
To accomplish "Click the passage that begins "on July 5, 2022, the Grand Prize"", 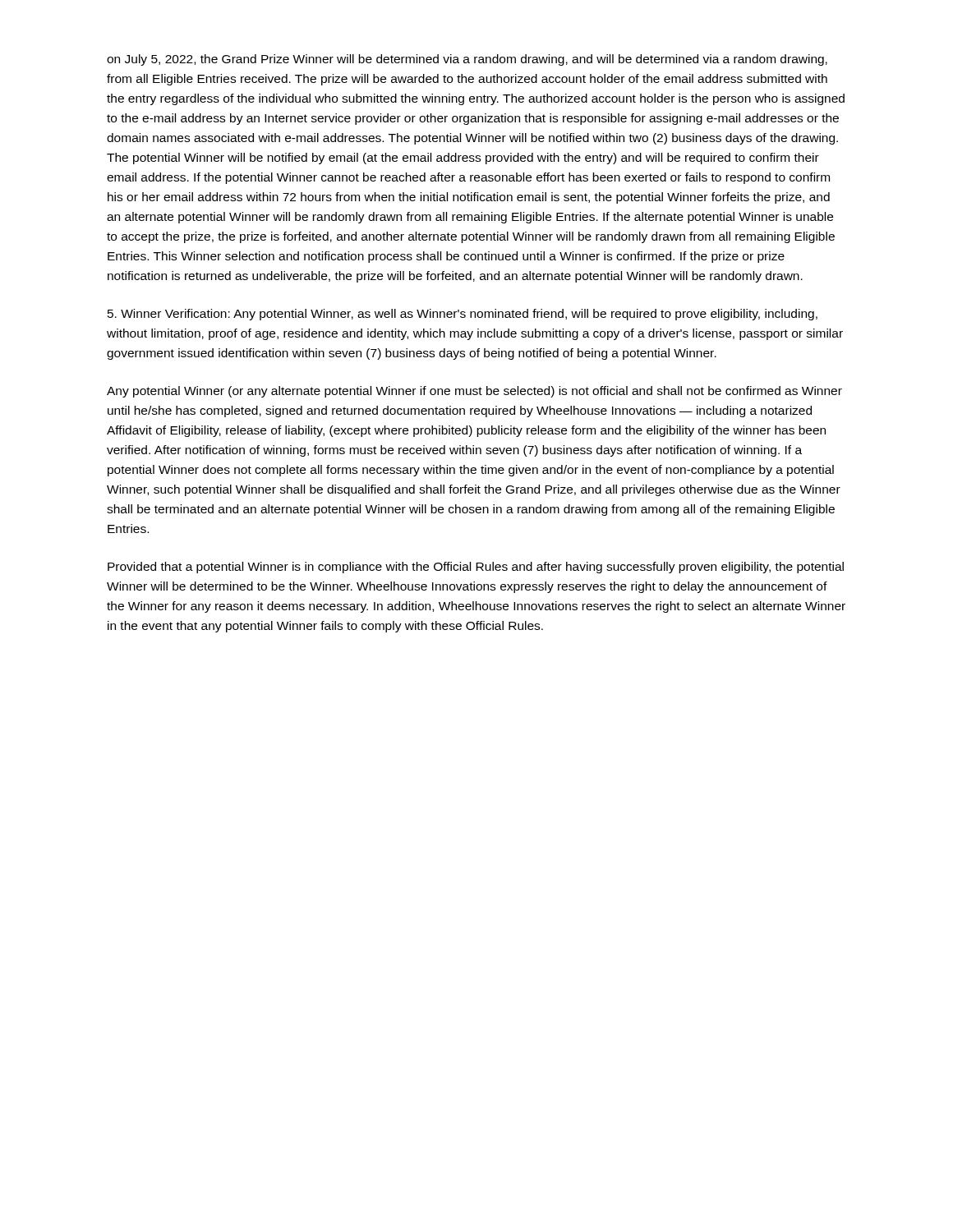I will tap(476, 167).
